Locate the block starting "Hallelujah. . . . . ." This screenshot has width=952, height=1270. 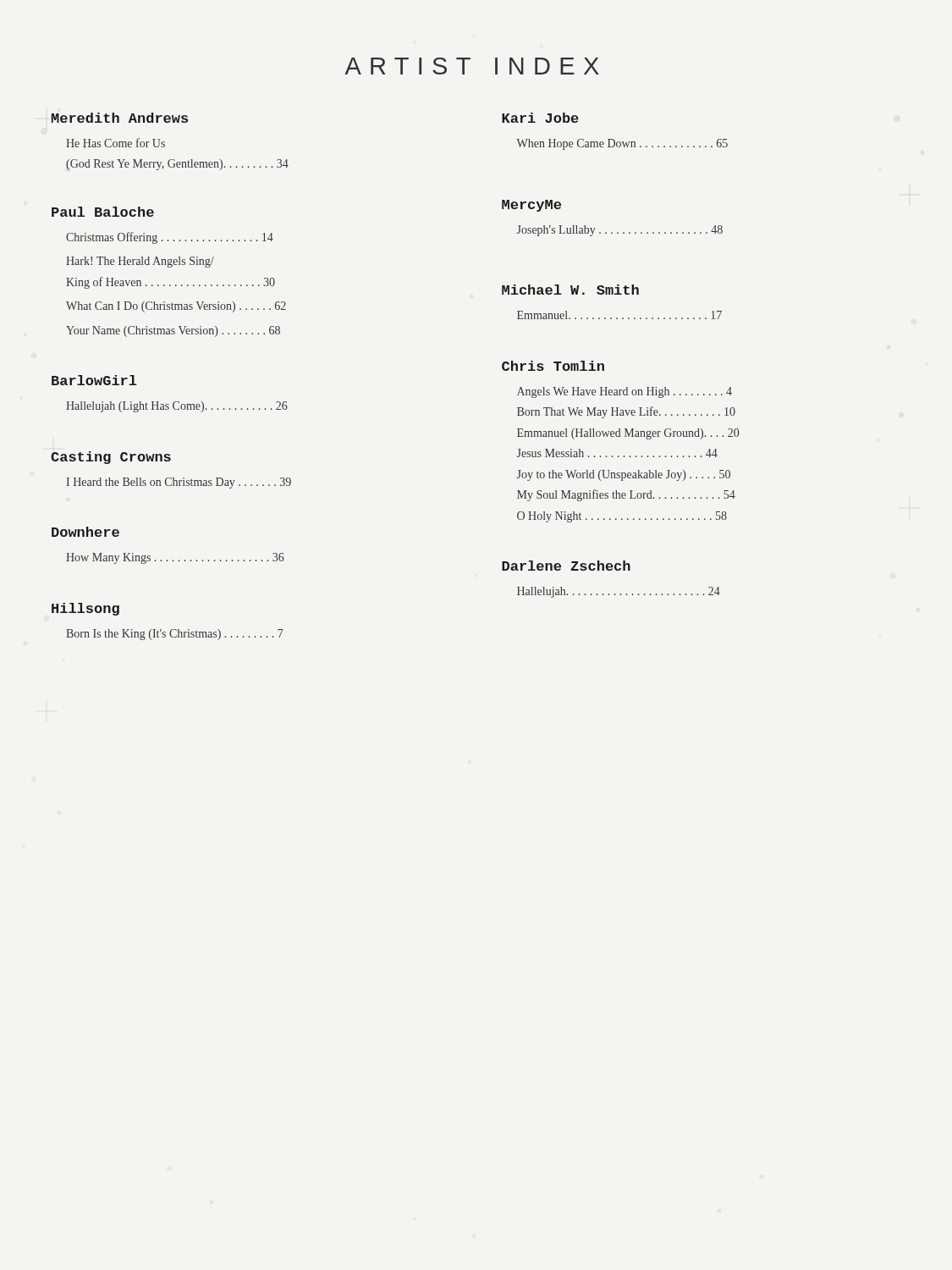point(618,591)
